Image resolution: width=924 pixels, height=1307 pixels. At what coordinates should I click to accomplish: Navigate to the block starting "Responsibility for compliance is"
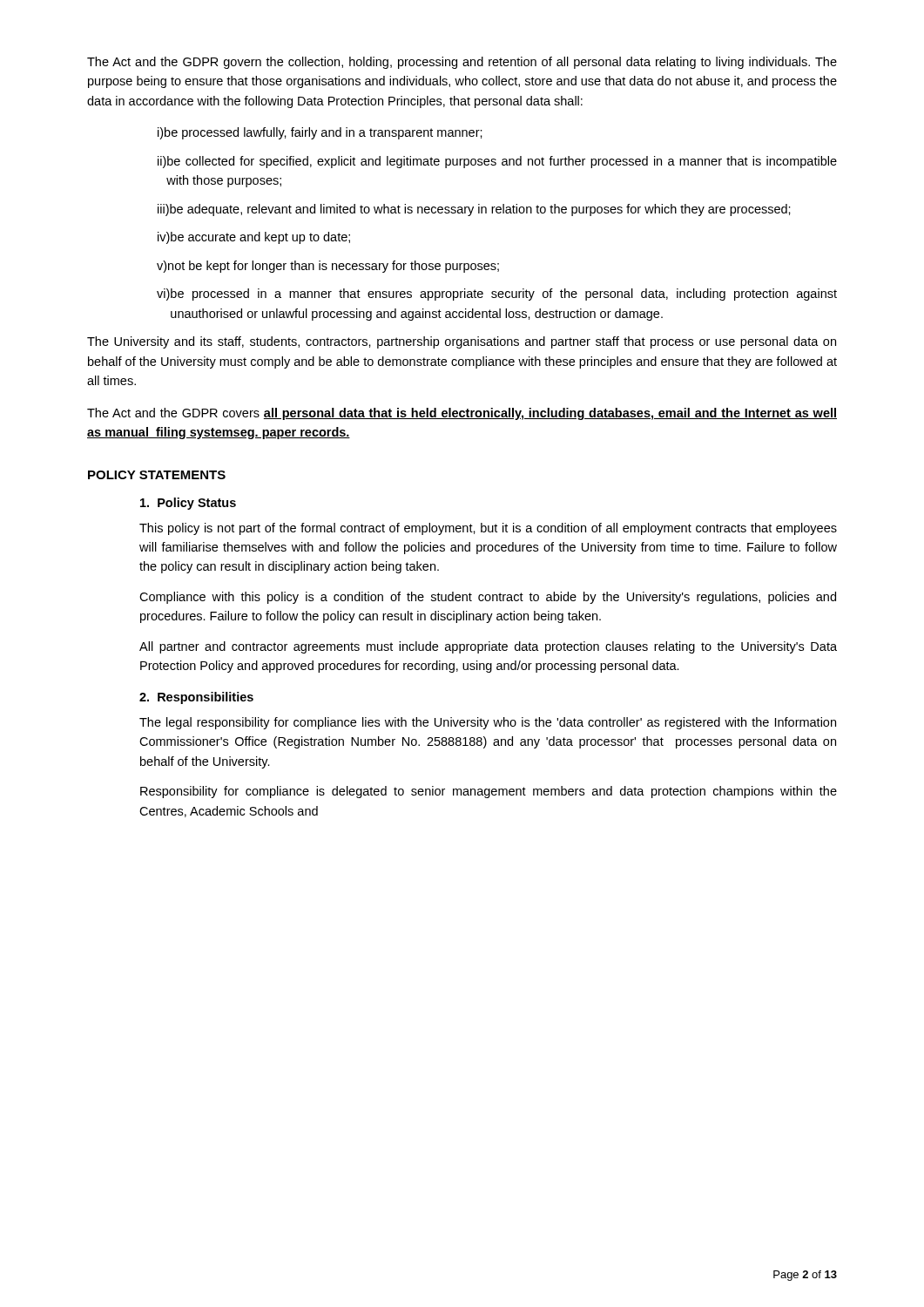click(x=488, y=801)
